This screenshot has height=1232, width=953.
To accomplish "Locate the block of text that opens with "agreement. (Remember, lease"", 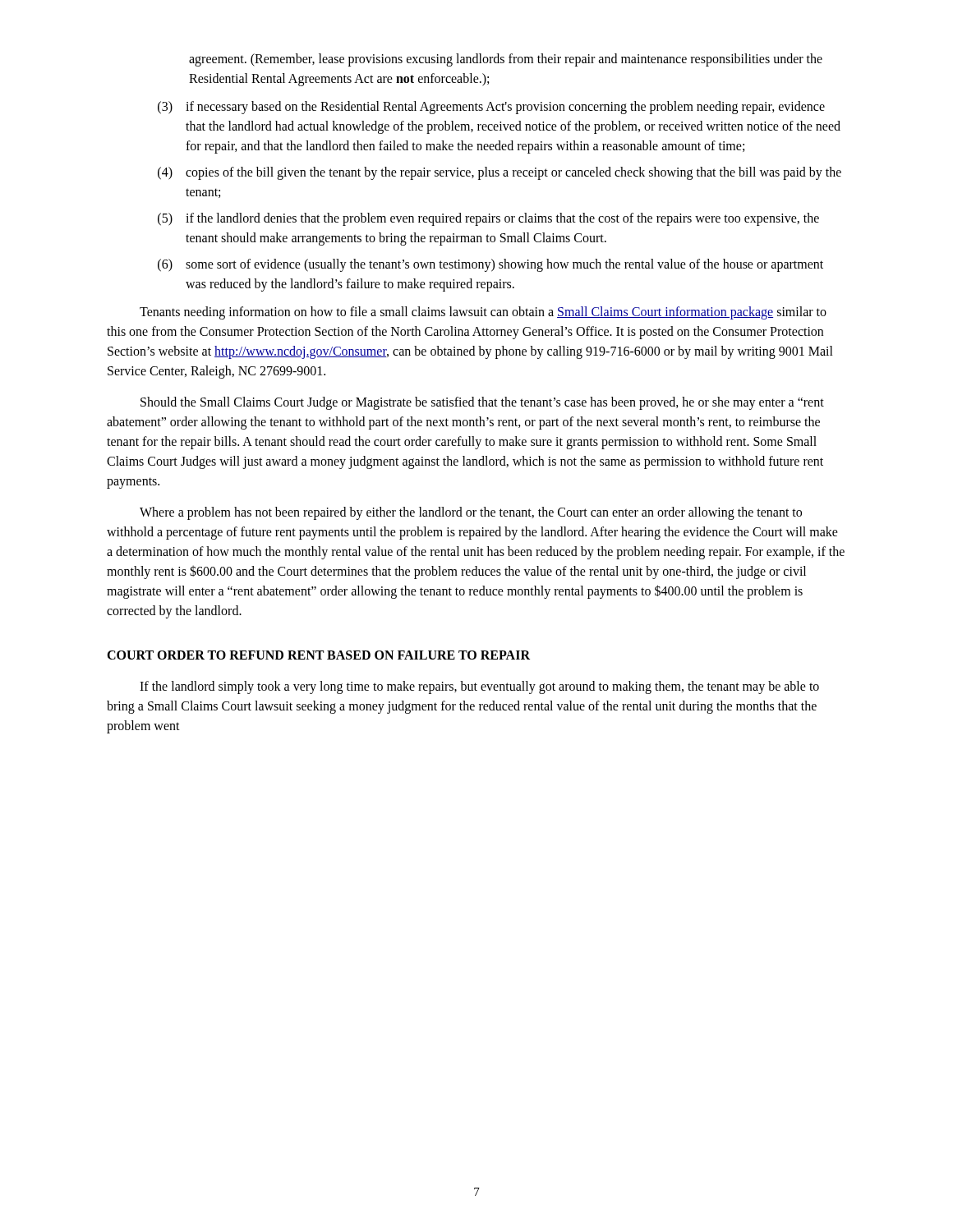I will 506,69.
